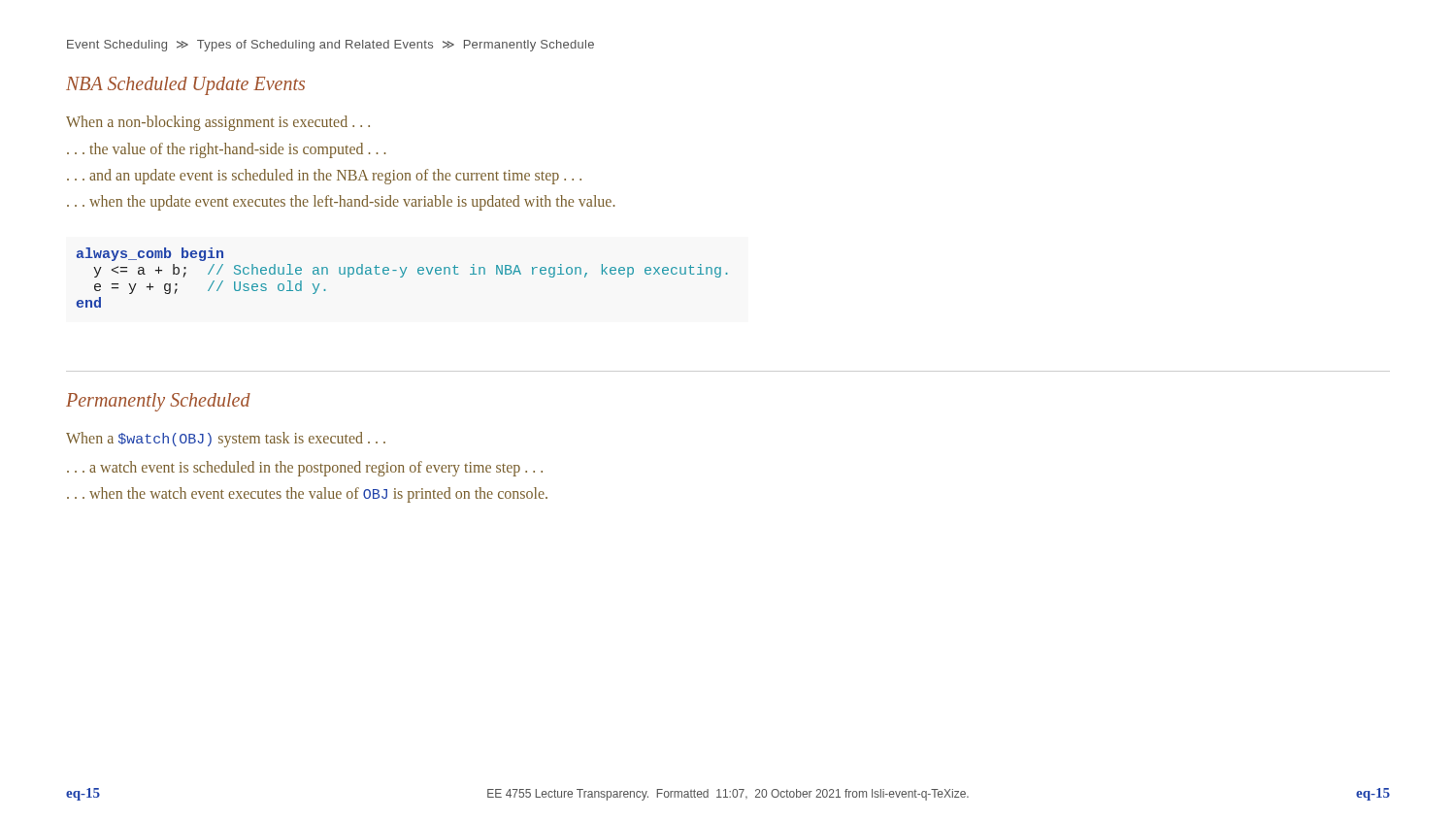Find the section header containing "NBA Scheduled Update Events"

[186, 83]
